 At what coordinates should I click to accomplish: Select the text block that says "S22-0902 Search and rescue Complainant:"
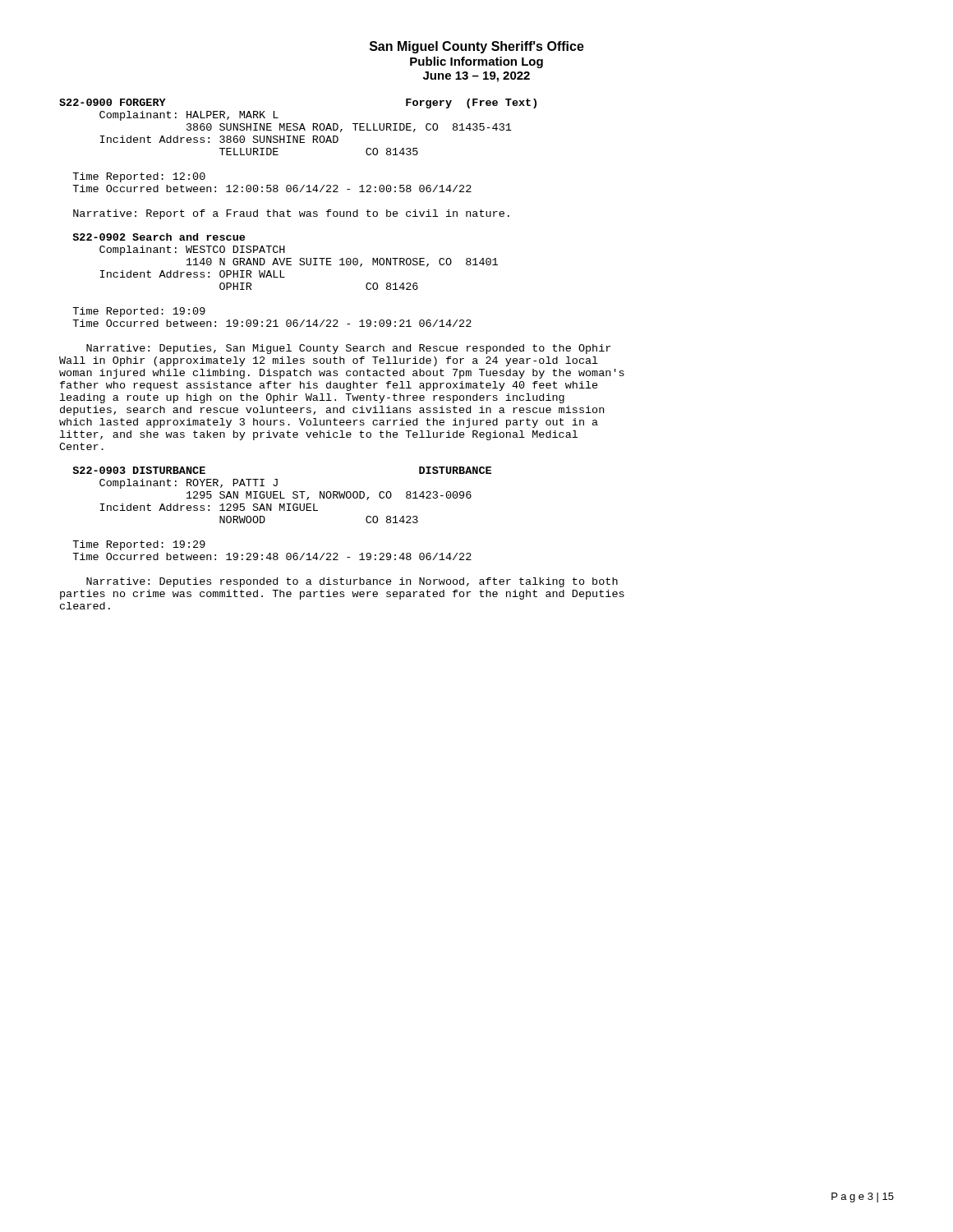pos(476,342)
